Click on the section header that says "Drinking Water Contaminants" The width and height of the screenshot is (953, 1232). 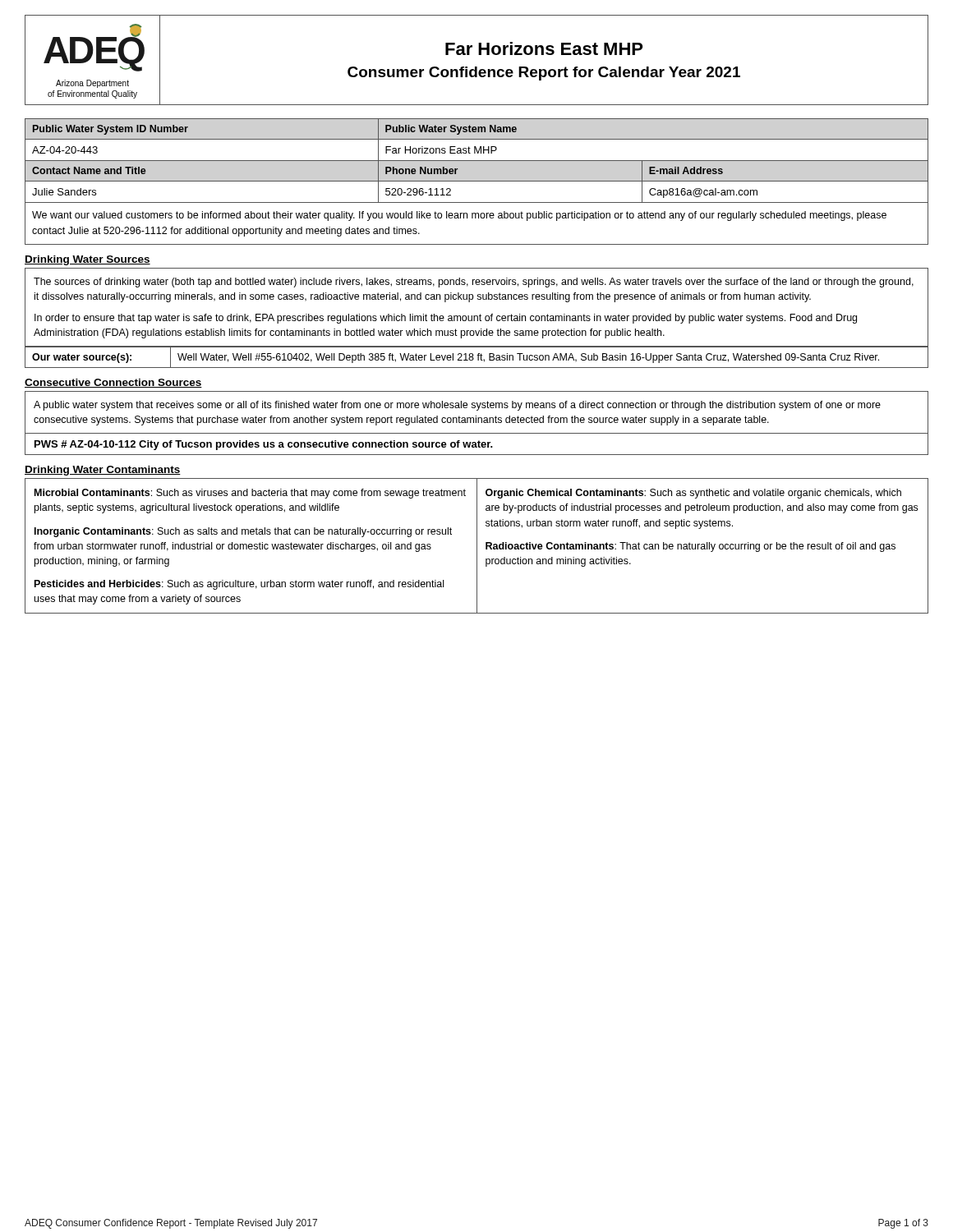coord(102,470)
